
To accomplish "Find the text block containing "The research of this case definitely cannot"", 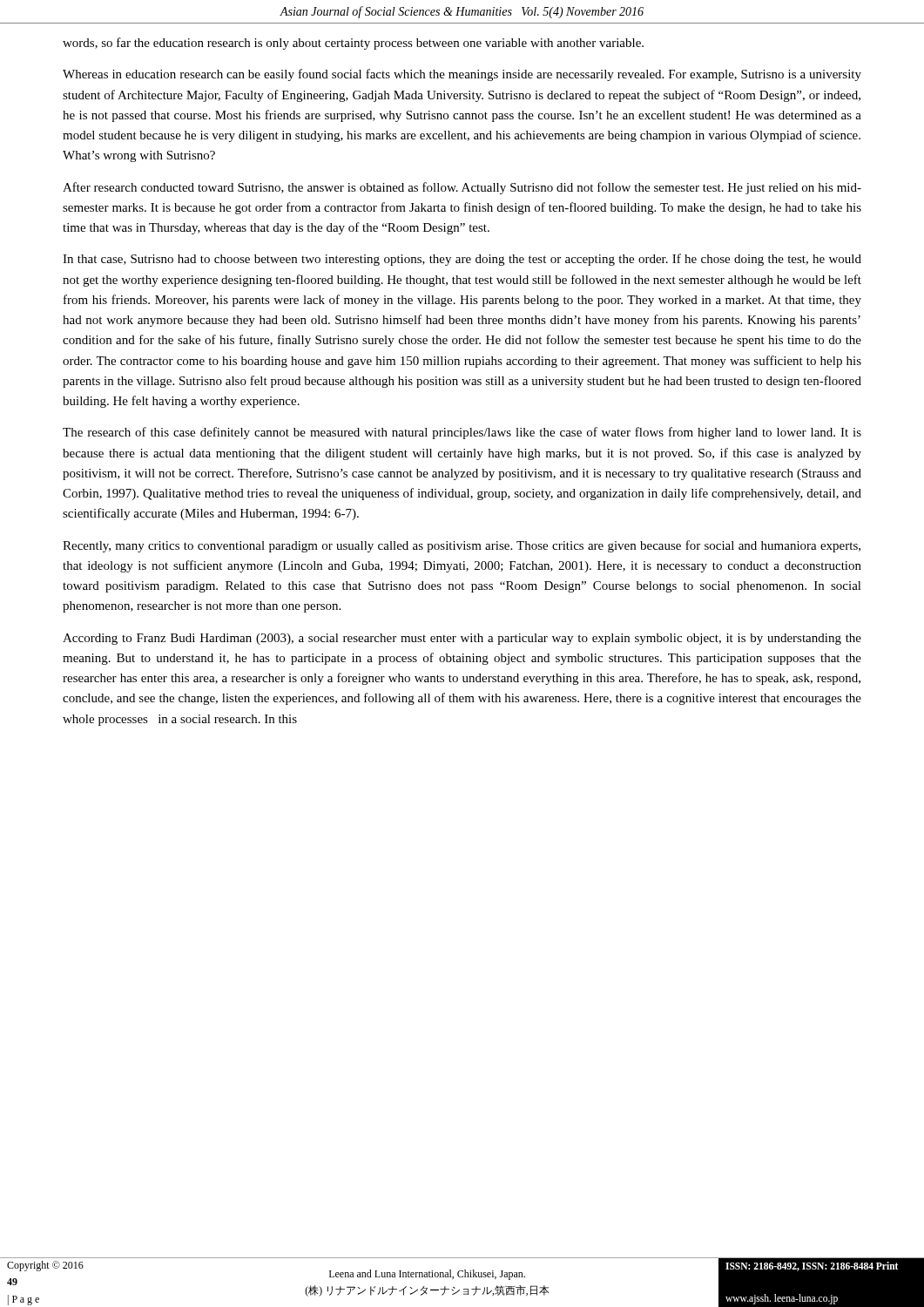I will click(x=462, y=473).
